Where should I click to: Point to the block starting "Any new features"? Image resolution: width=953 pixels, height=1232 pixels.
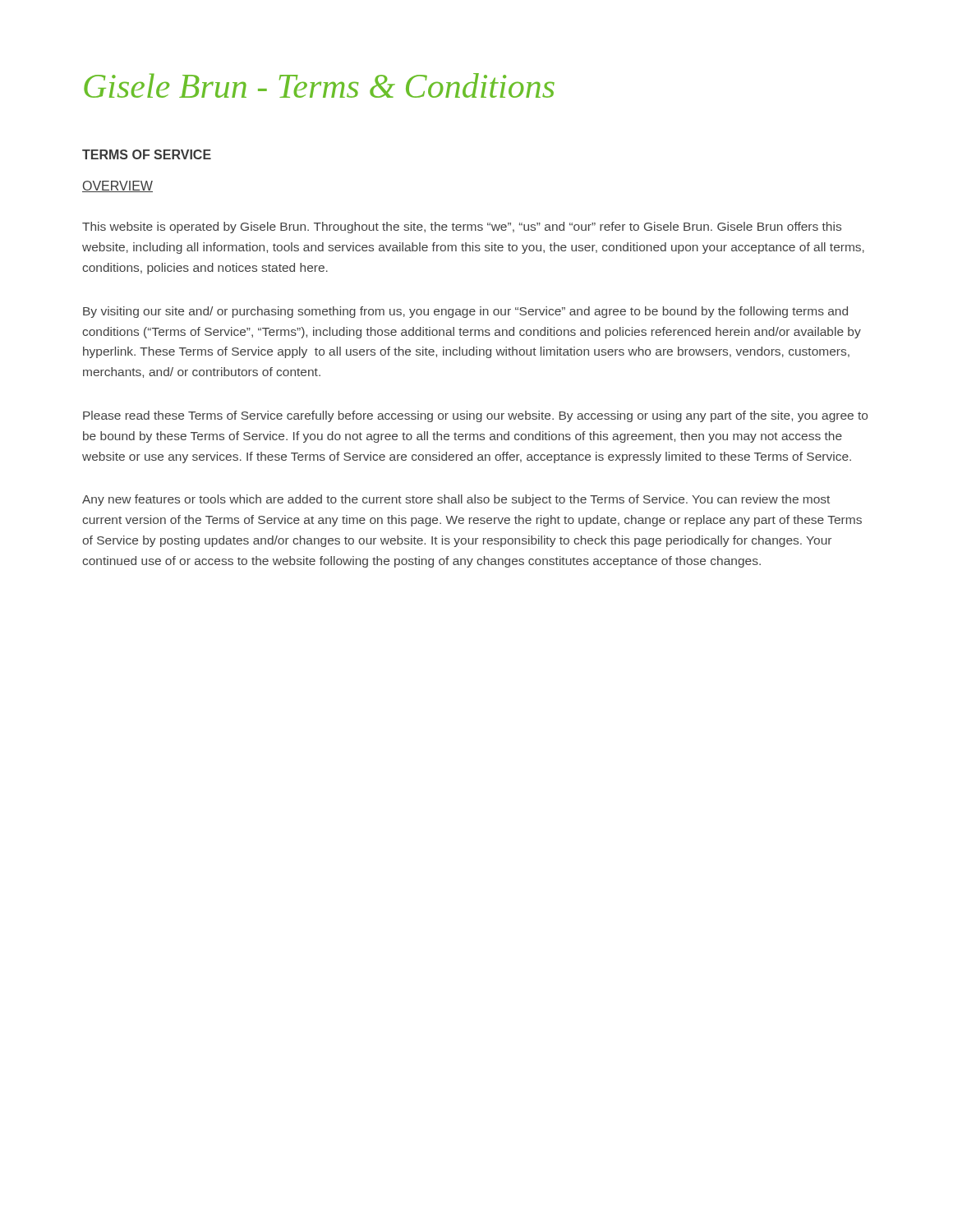click(x=476, y=531)
